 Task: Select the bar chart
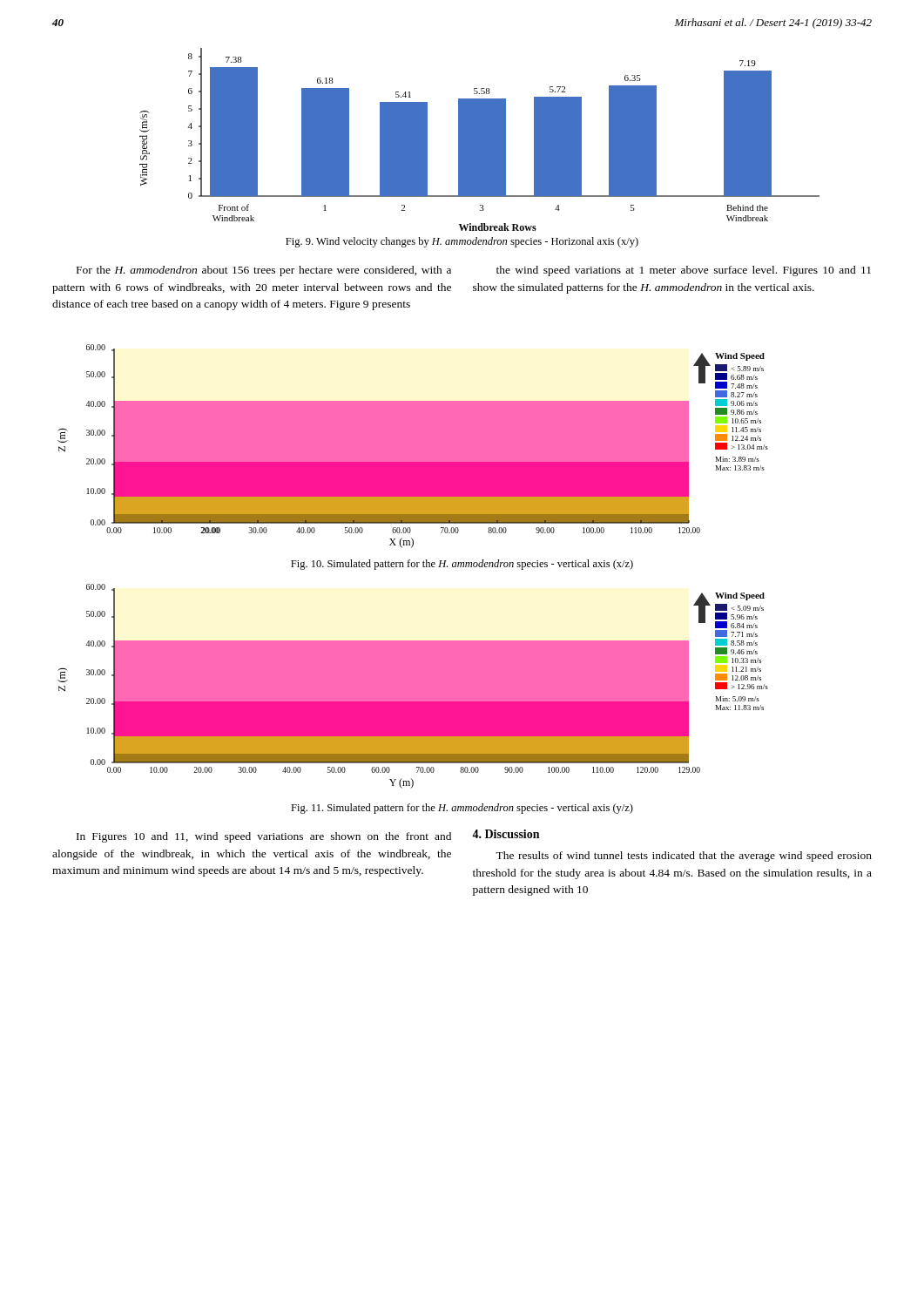(488, 139)
